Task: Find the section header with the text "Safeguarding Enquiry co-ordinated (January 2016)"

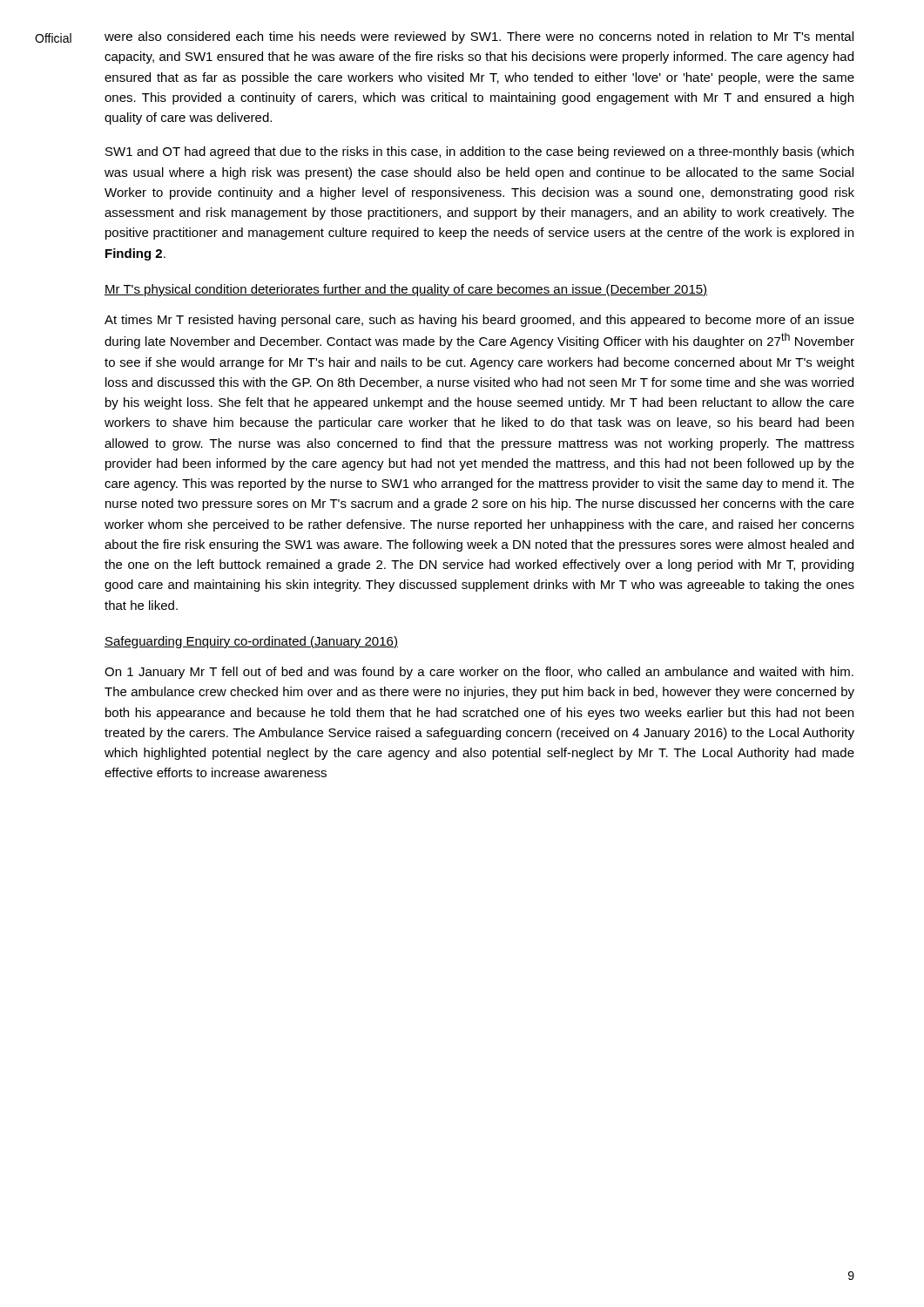Action: 251,641
